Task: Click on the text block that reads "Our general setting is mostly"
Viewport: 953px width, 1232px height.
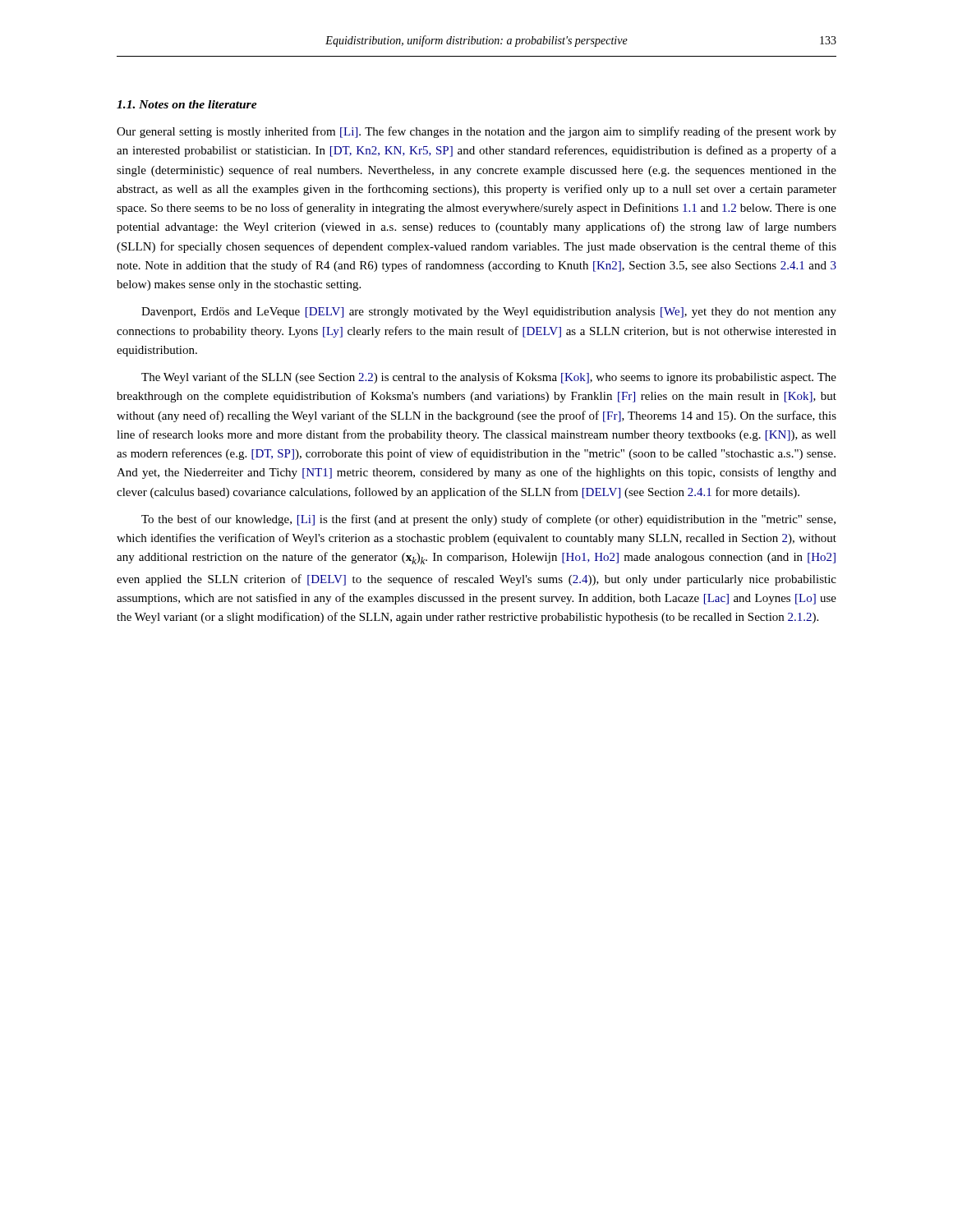Action: click(476, 208)
